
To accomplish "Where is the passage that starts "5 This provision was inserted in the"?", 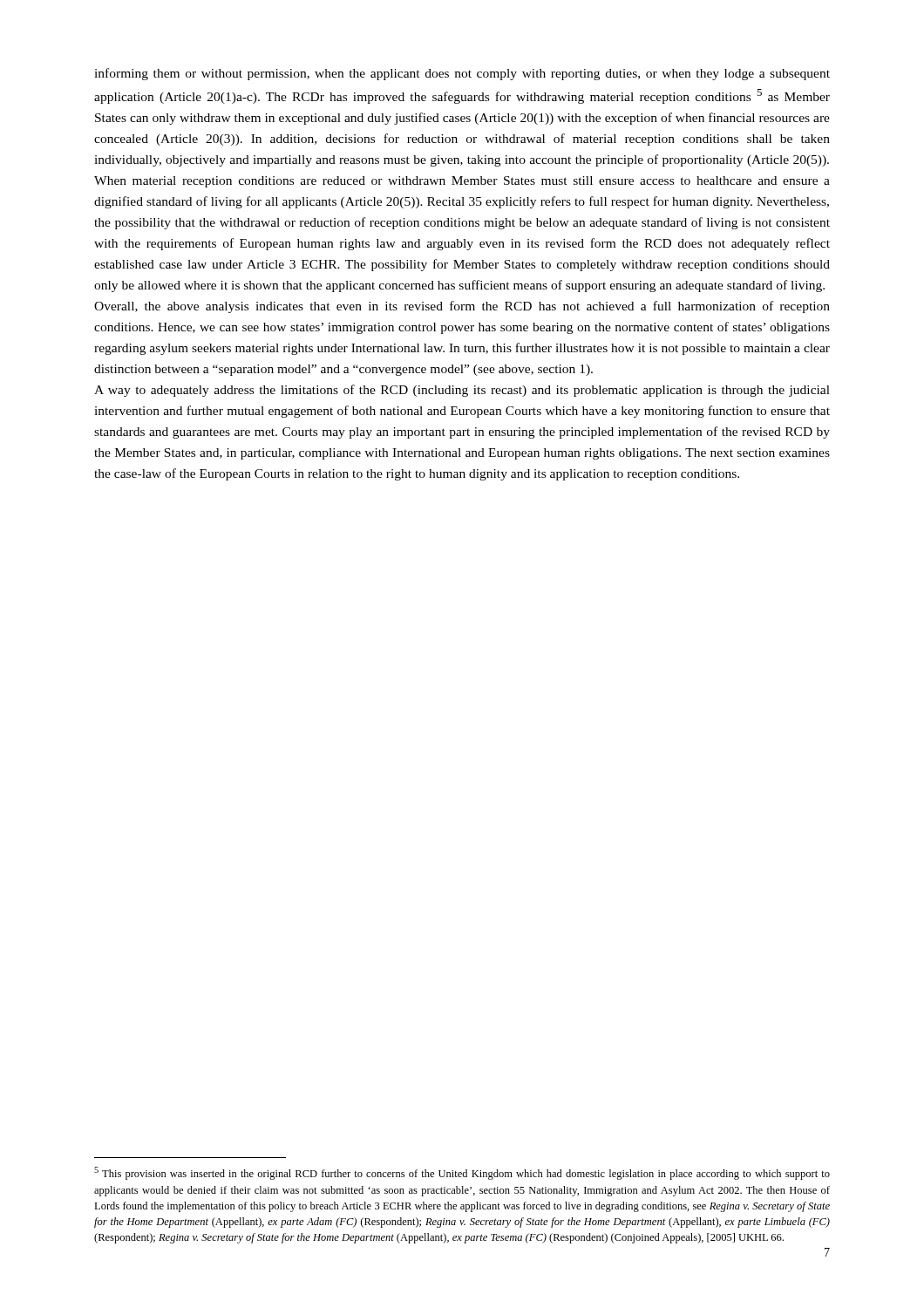I will click(x=462, y=1204).
